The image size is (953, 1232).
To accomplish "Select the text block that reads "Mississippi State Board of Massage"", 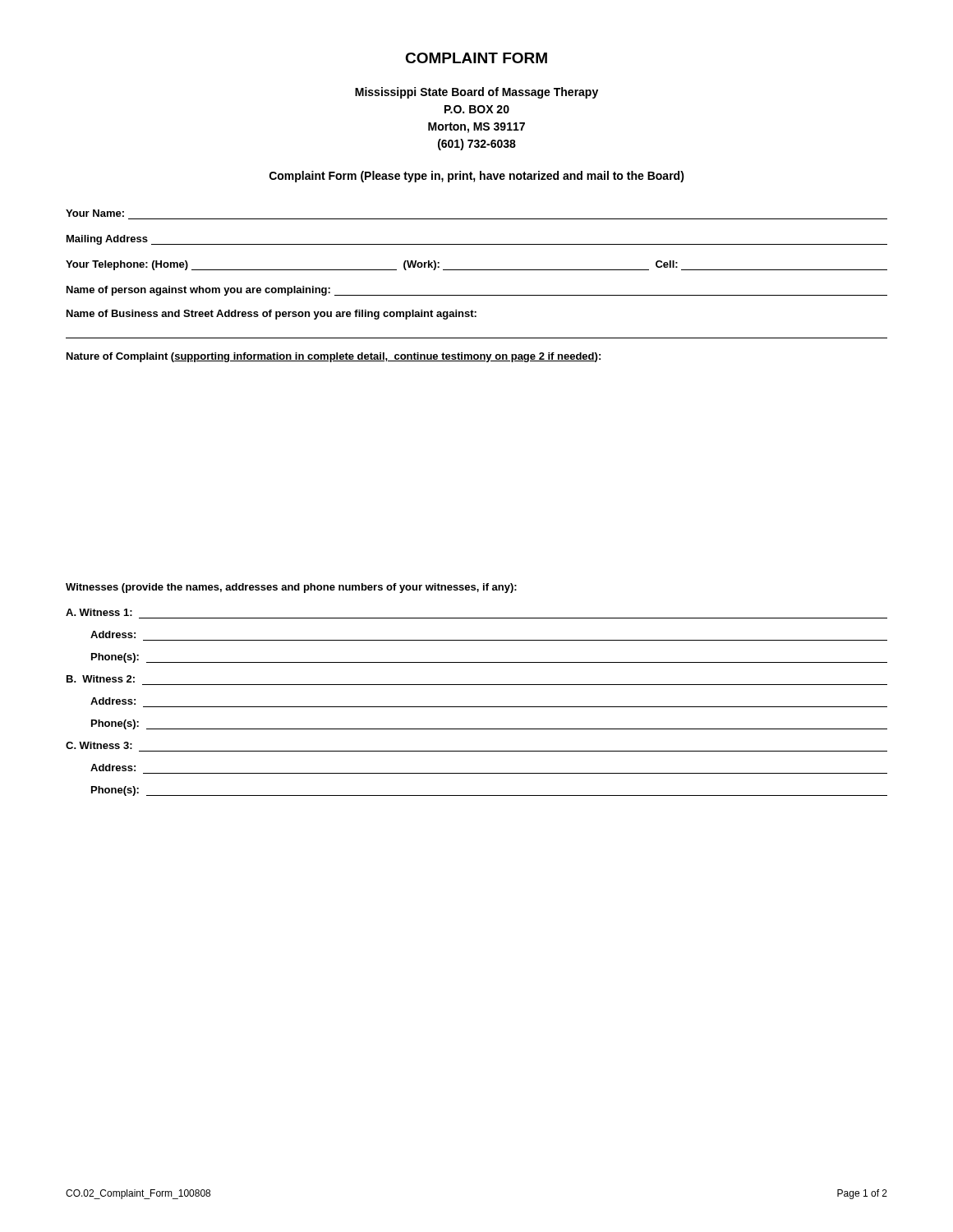I will [x=476, y=118].
